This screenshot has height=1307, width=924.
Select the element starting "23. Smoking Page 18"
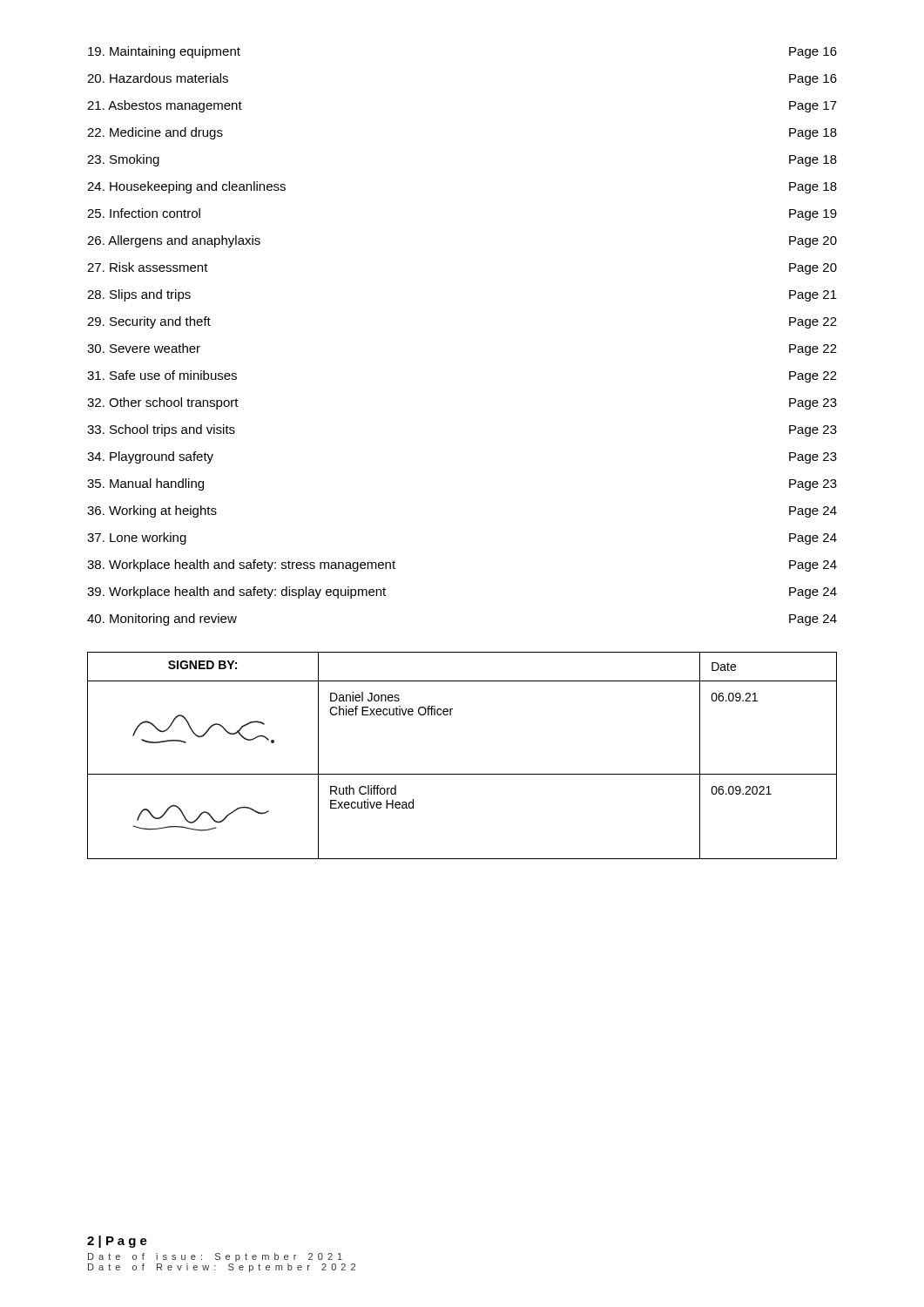point(123,160)
